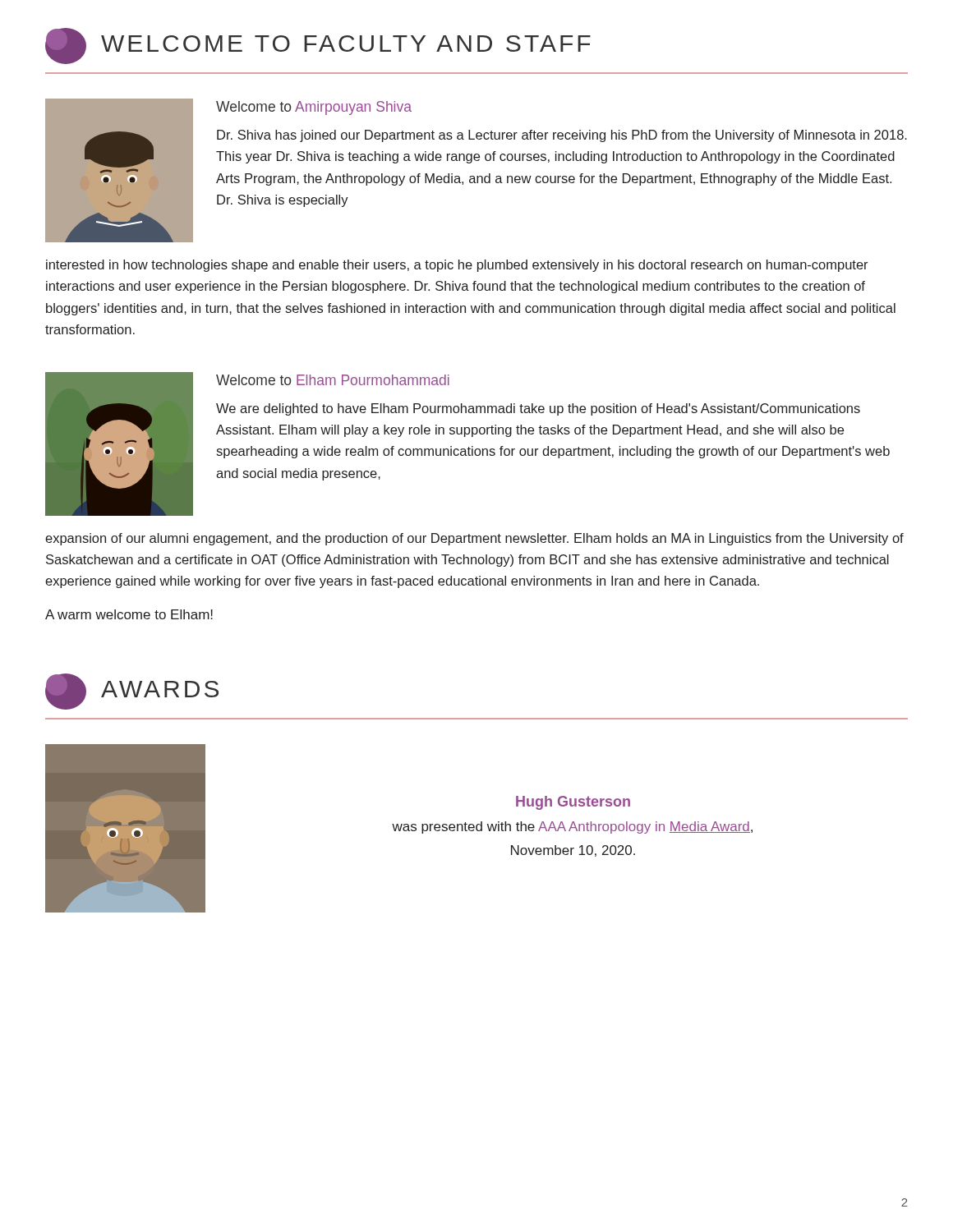The width and height of the screenshot is (953, 1232).
Task: Select the text block containing "Hugh Gusterson was presented"
Action: (573, 828)
